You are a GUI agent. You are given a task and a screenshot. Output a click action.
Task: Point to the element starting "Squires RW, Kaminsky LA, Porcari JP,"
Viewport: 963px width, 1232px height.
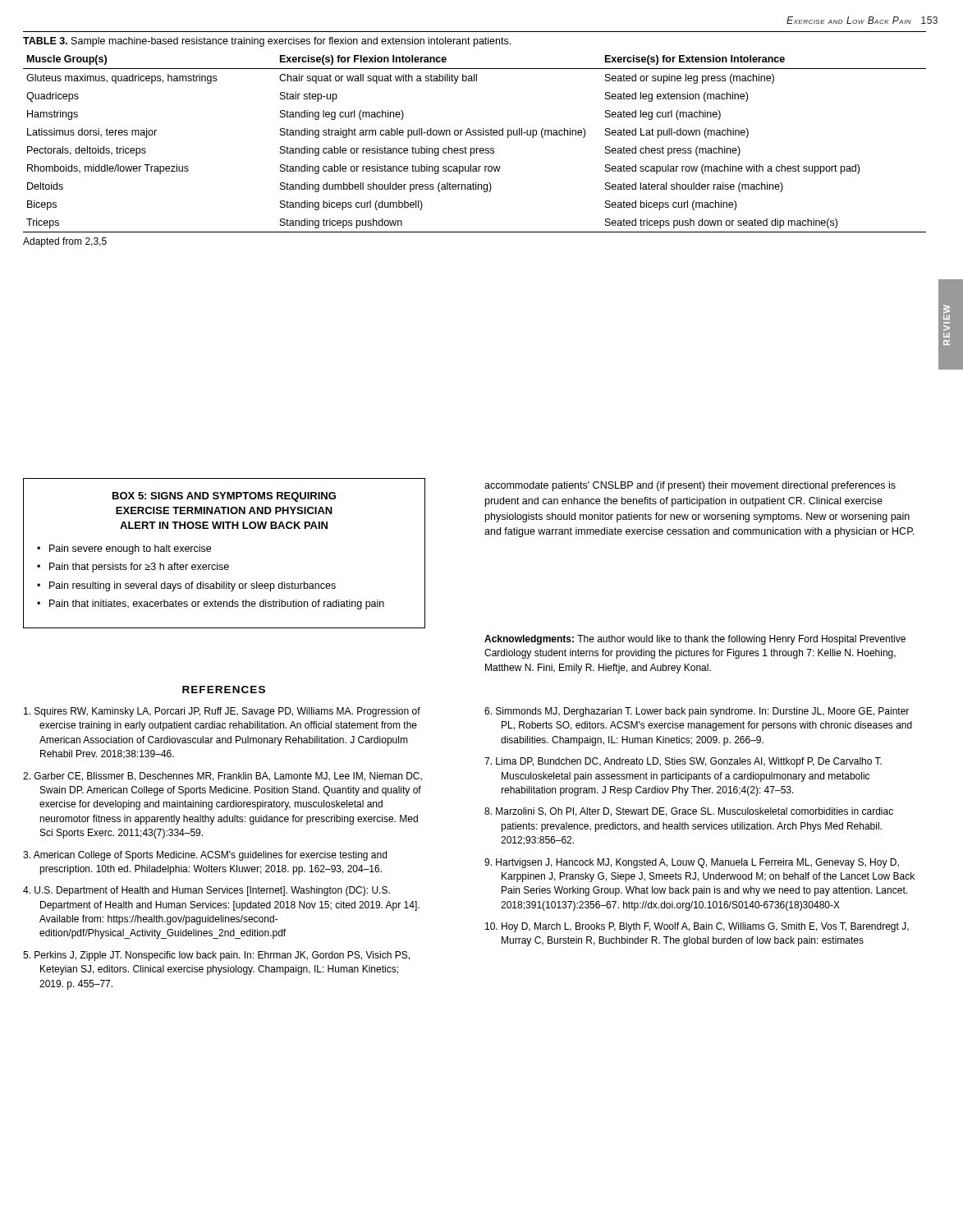(x=221, y=733)
